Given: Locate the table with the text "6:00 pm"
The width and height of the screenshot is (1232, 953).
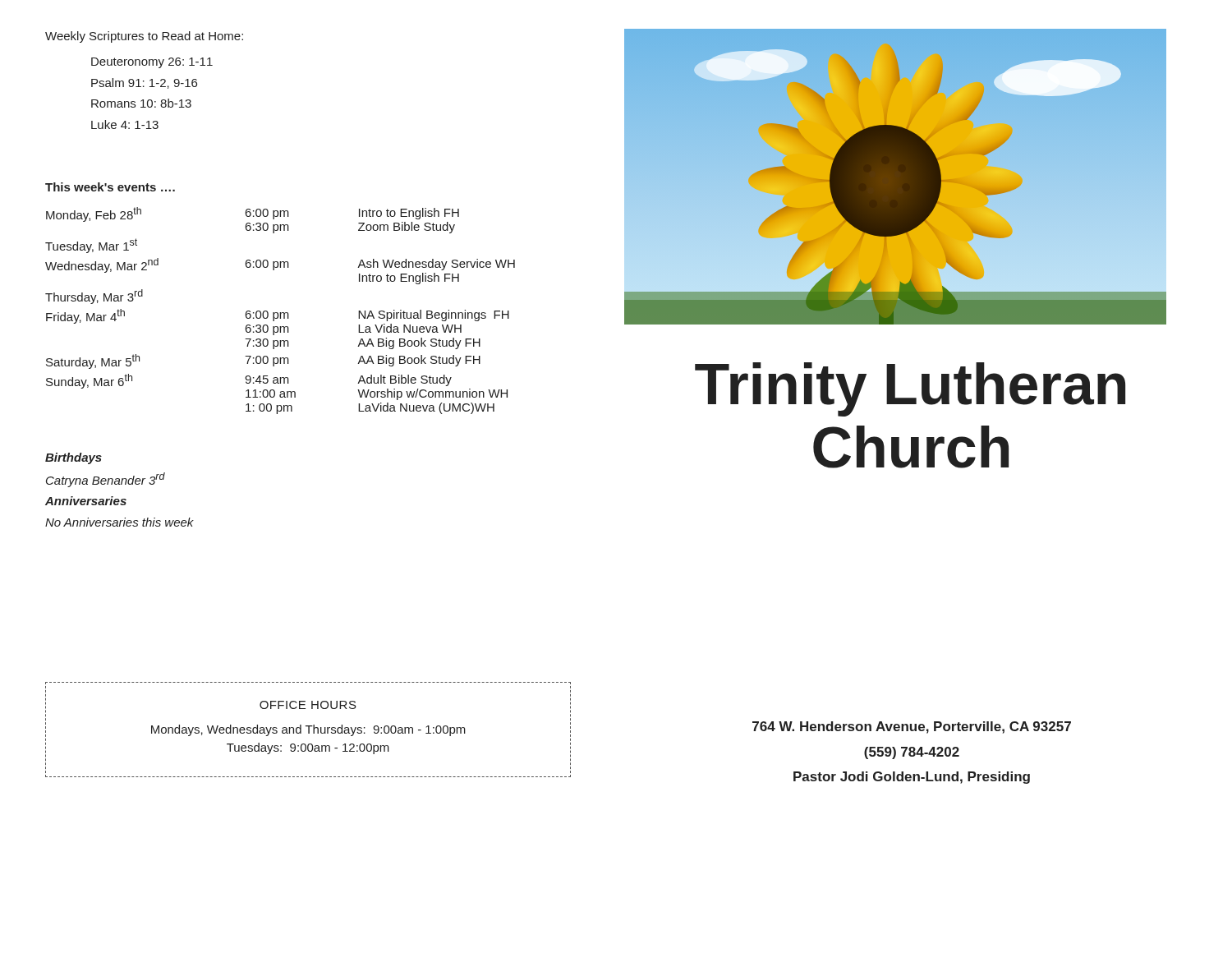Looking at the screenshot, I should [324, 310].
